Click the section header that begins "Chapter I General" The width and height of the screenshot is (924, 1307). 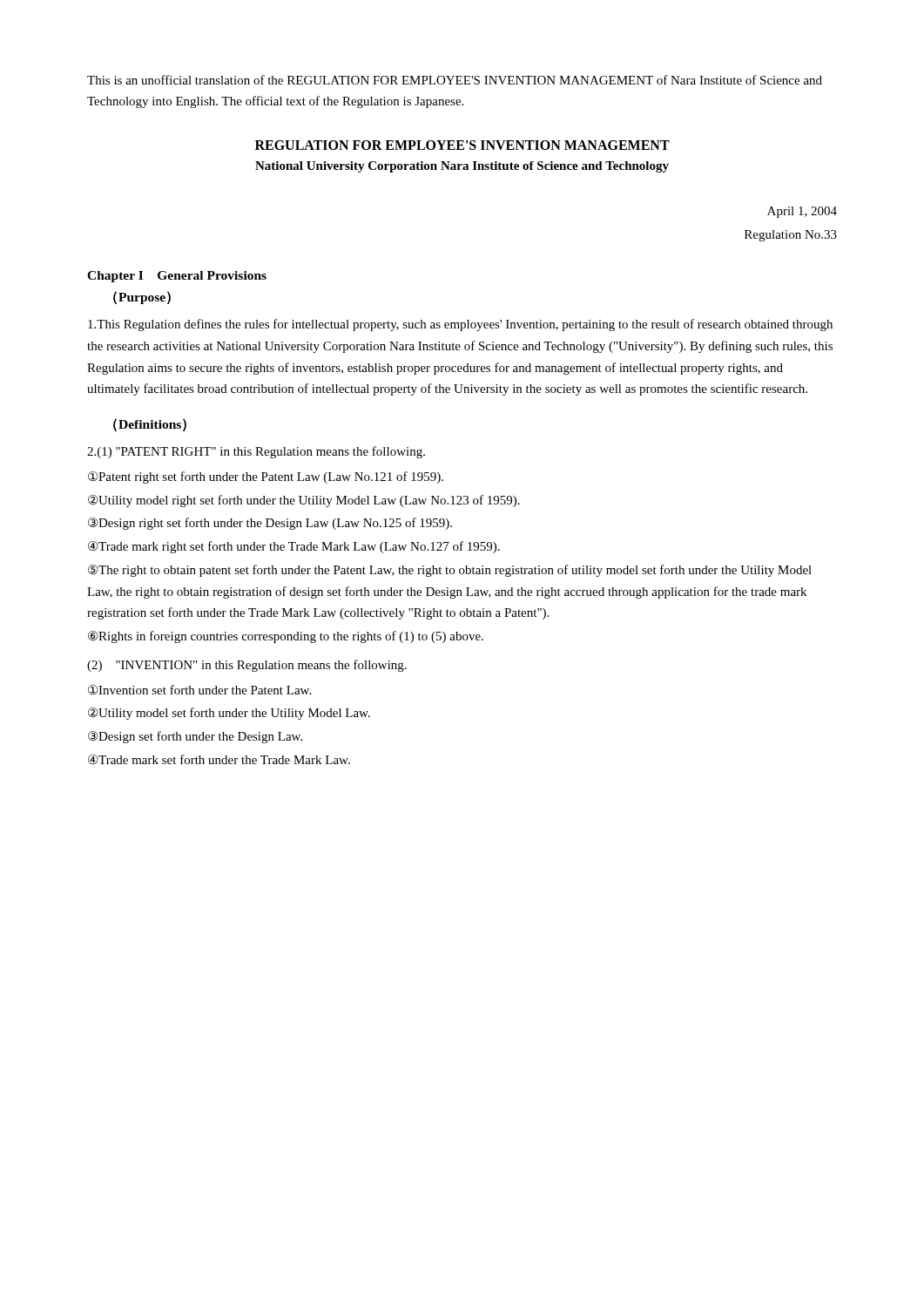click(177, 275)
